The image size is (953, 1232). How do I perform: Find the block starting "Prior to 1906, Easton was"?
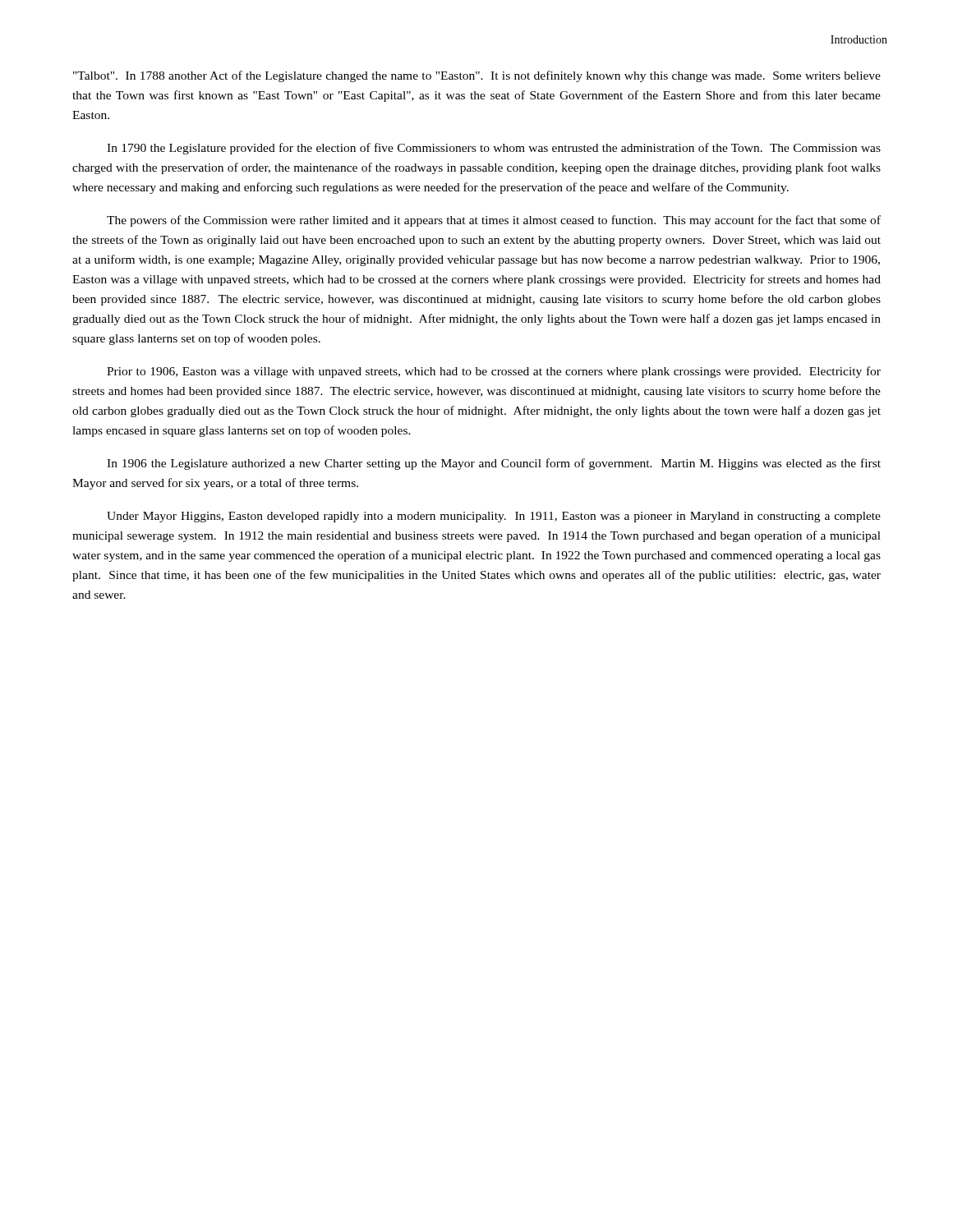pos(476,401)
